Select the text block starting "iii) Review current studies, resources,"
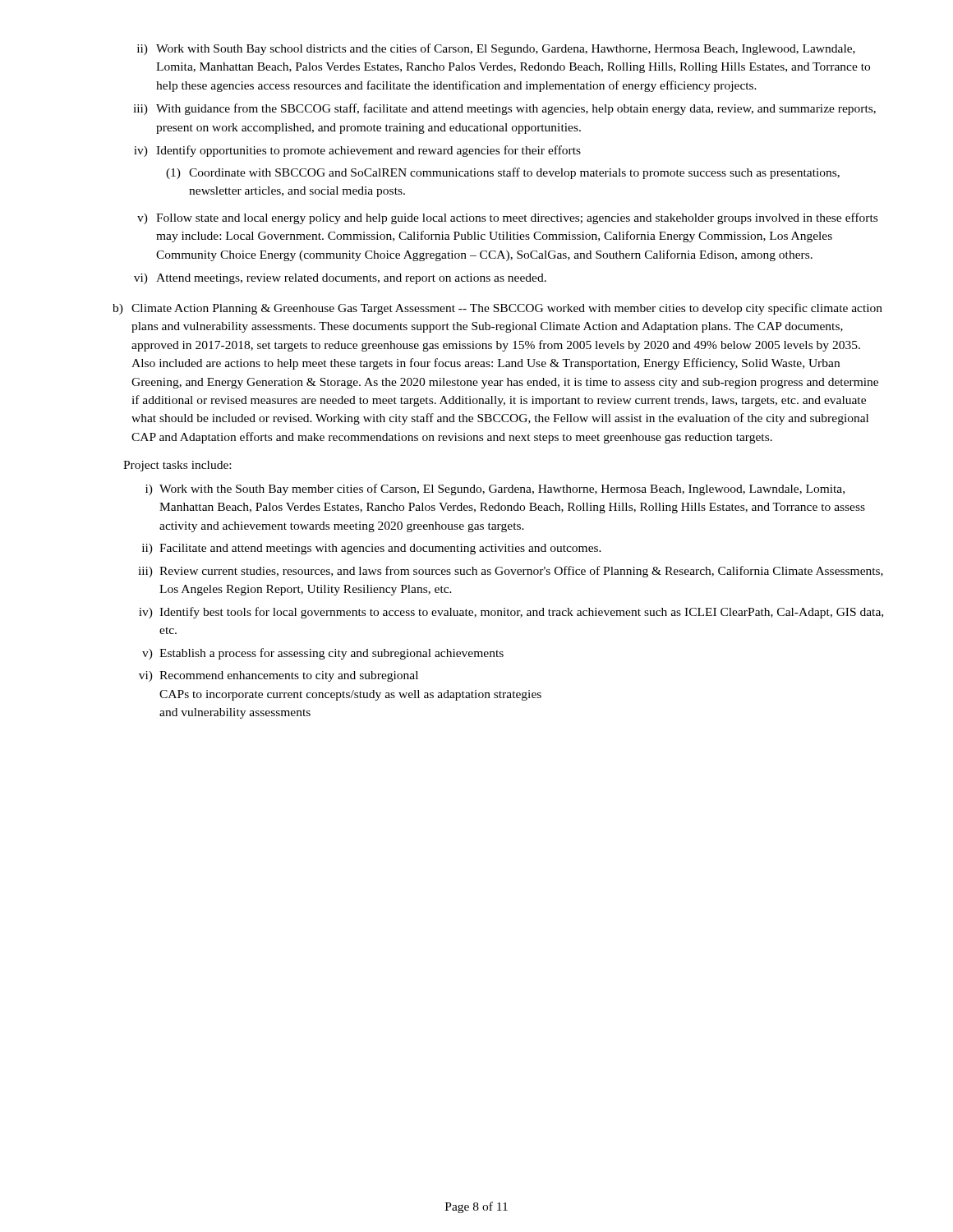The image size is (953, 1232). (x=505, y=580)
